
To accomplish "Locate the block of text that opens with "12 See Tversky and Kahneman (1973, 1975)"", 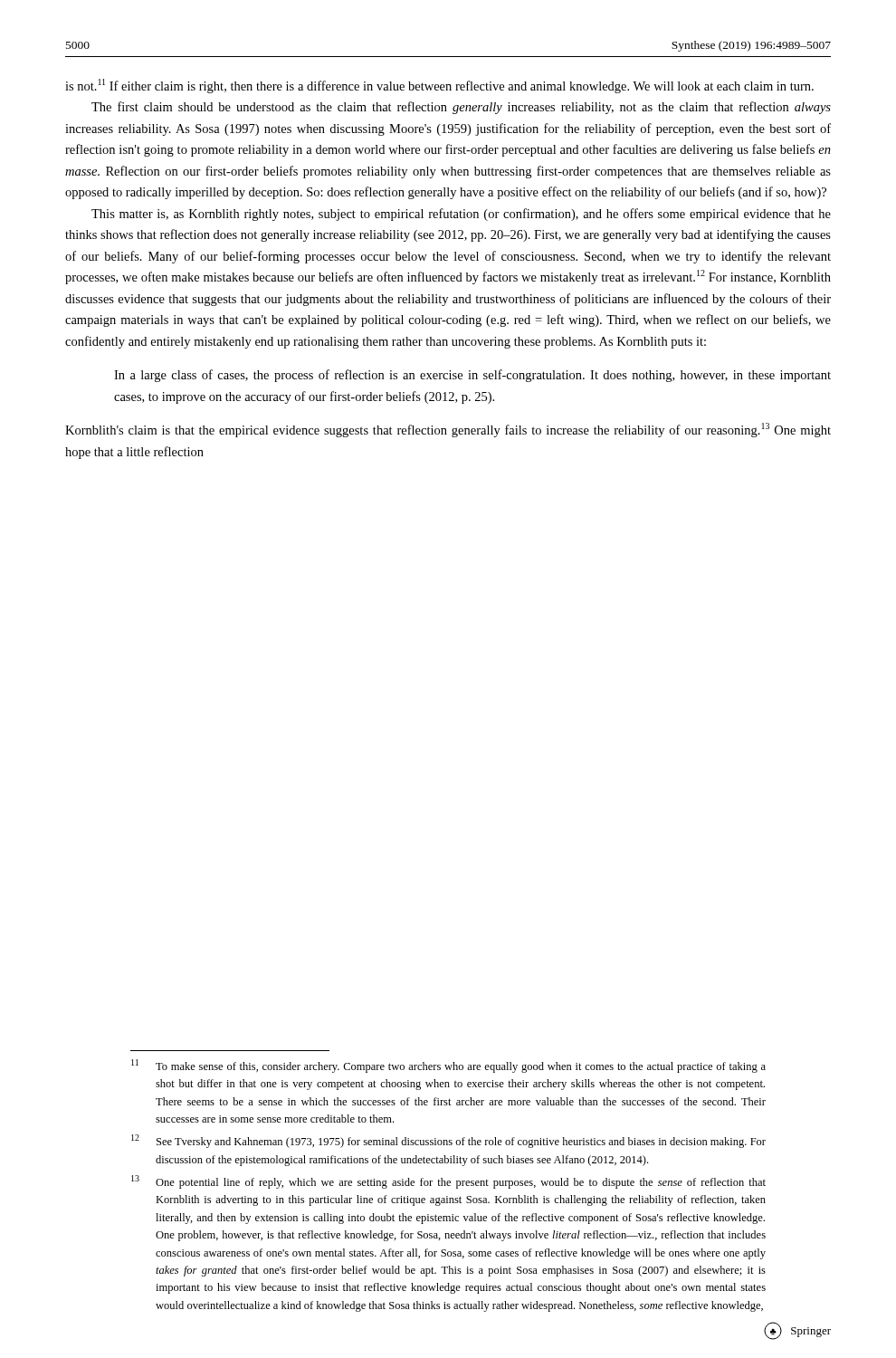I will tap(448, 1151).
